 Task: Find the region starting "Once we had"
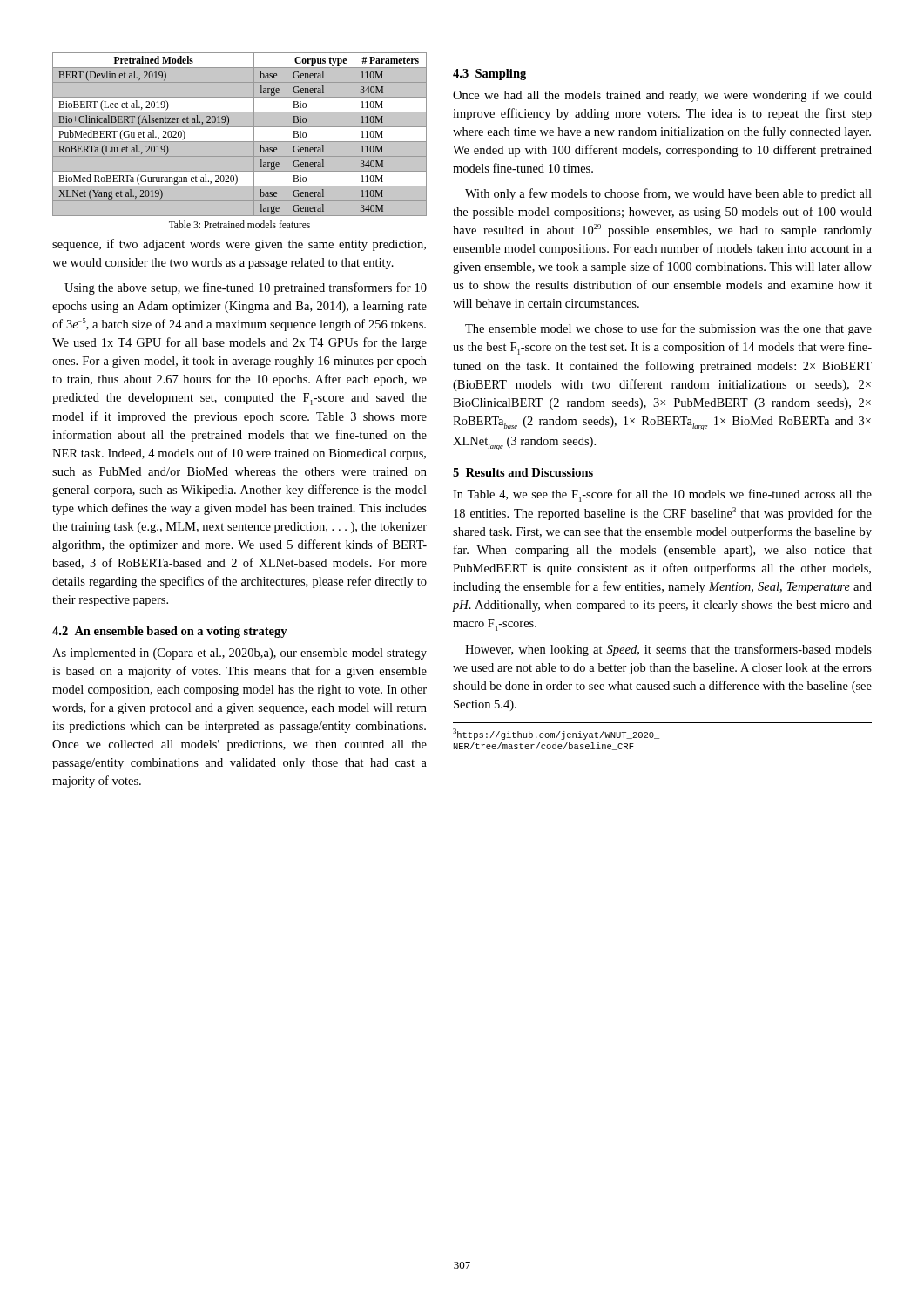pyautogui.click(x=662, y=269)
